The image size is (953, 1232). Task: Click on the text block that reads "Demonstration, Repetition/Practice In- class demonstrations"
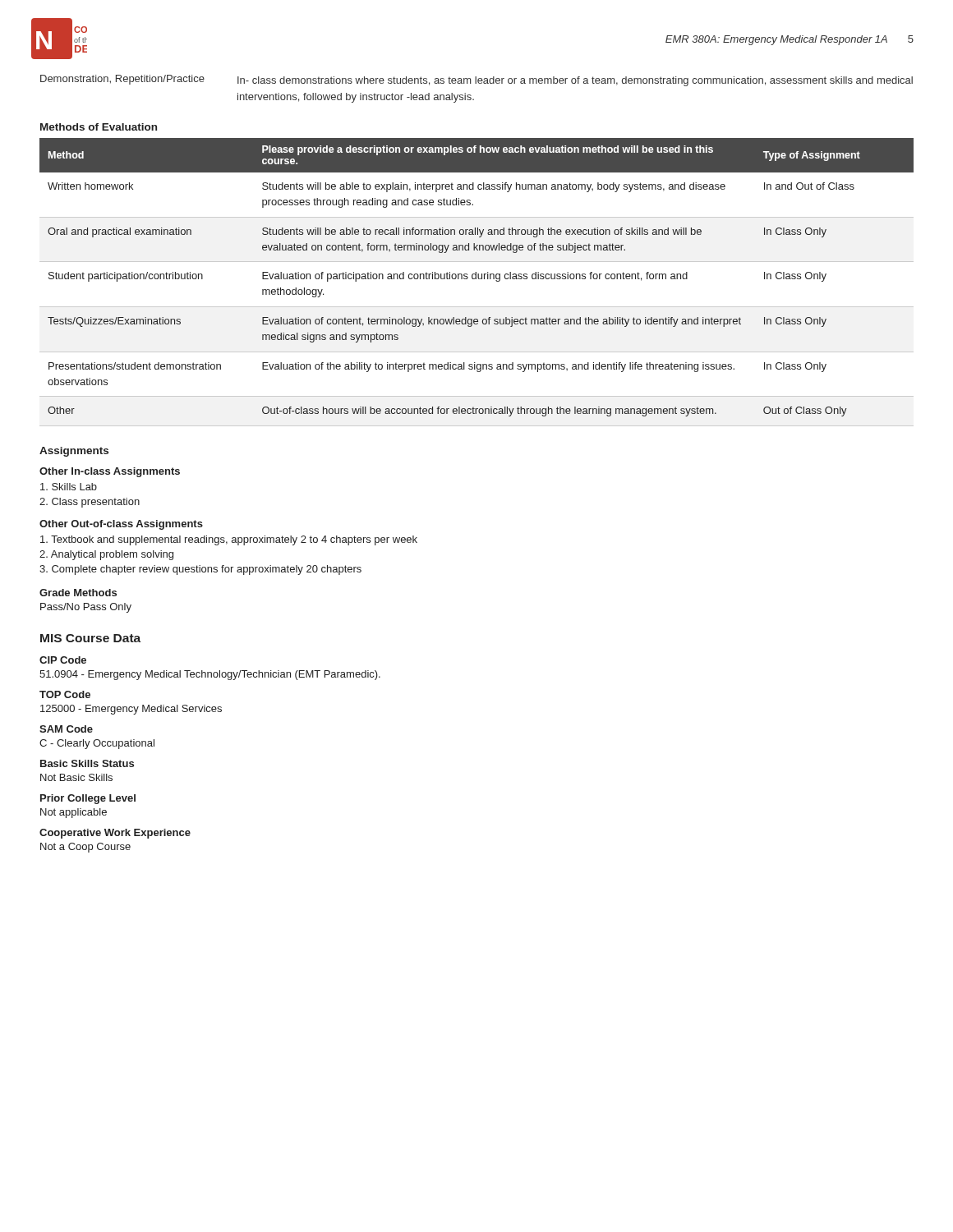[476, 88]
